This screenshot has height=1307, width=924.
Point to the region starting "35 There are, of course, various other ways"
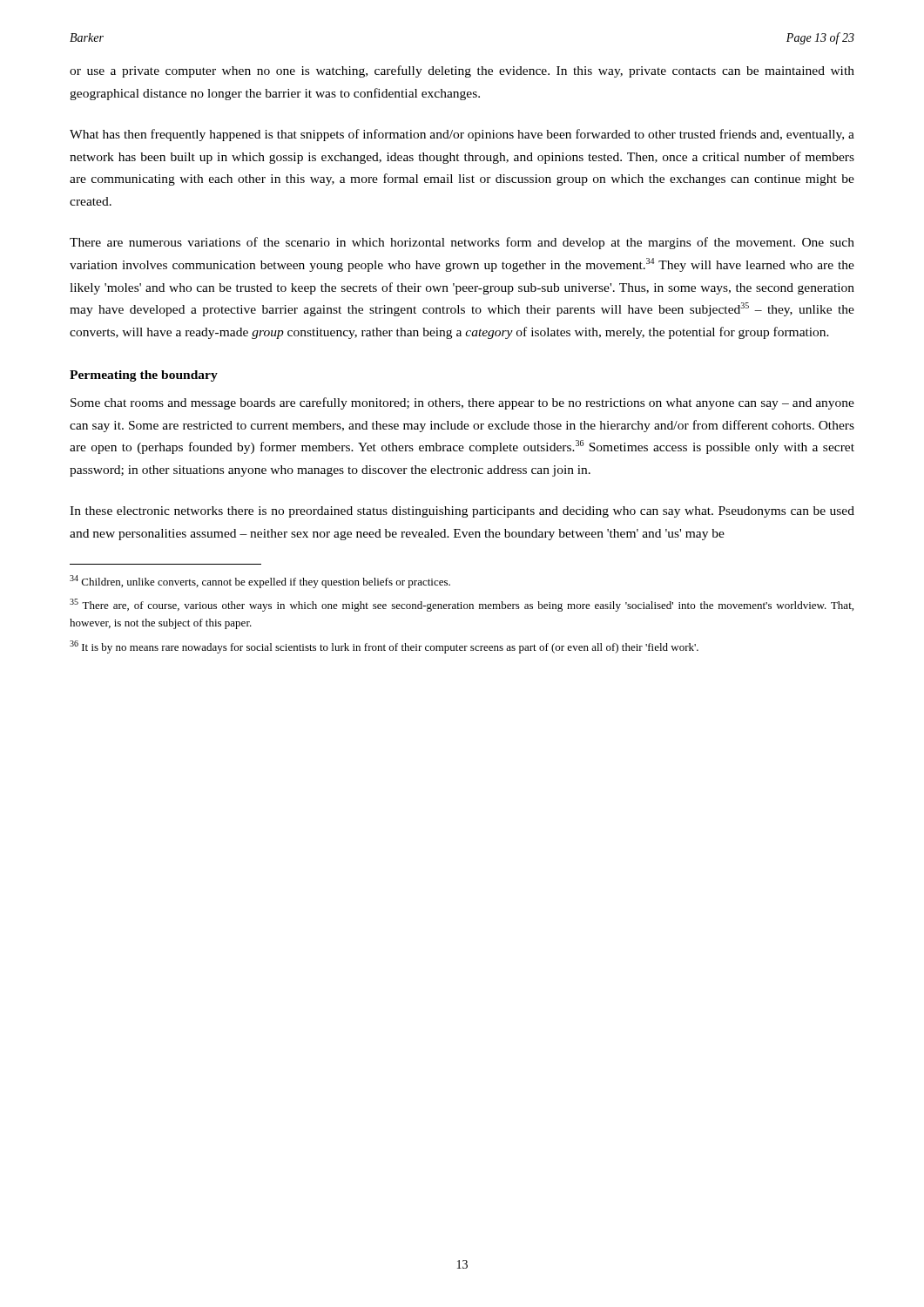click(462, 613)
